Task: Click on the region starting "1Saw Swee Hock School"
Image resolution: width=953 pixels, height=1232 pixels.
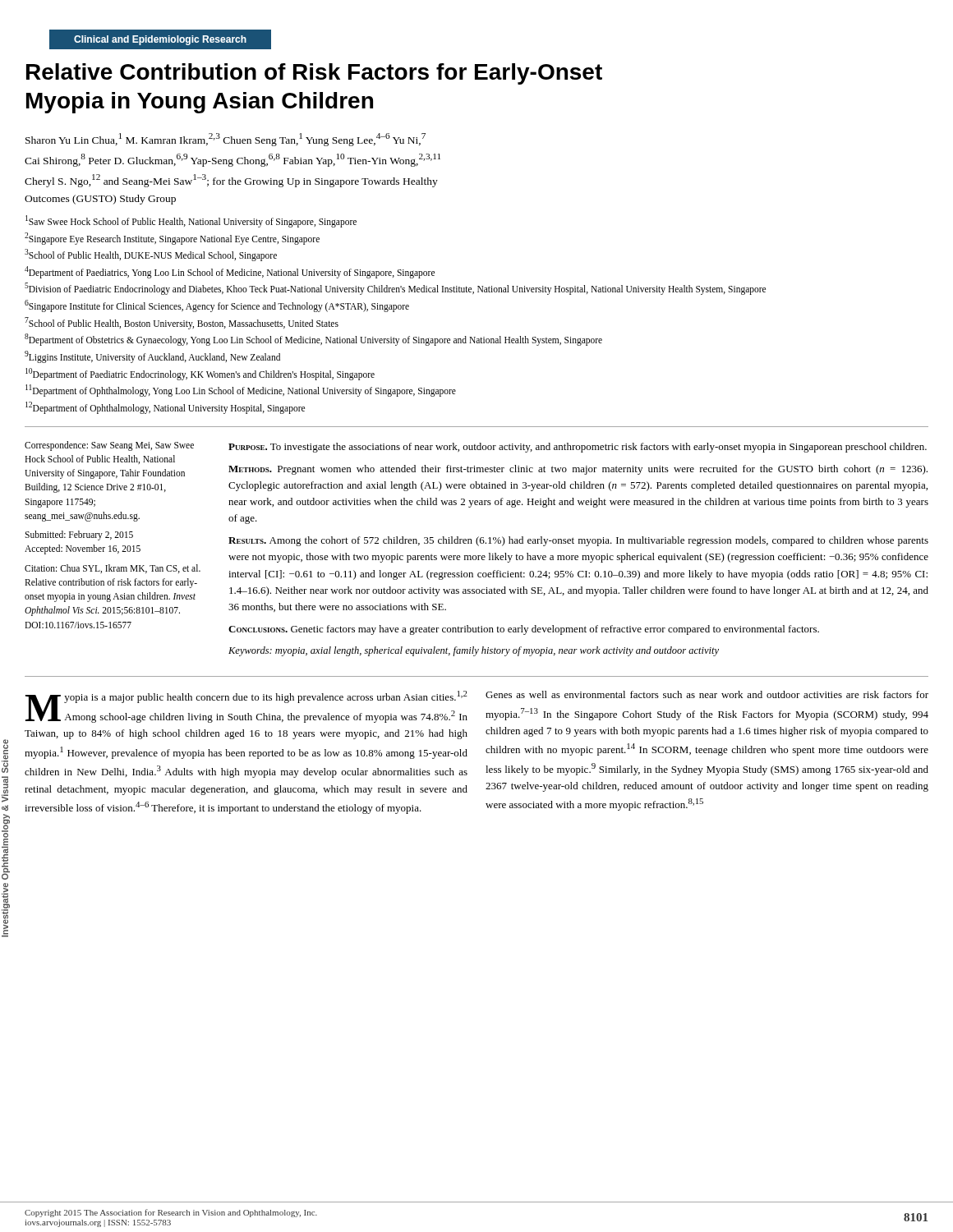Action: coord(191,221)
